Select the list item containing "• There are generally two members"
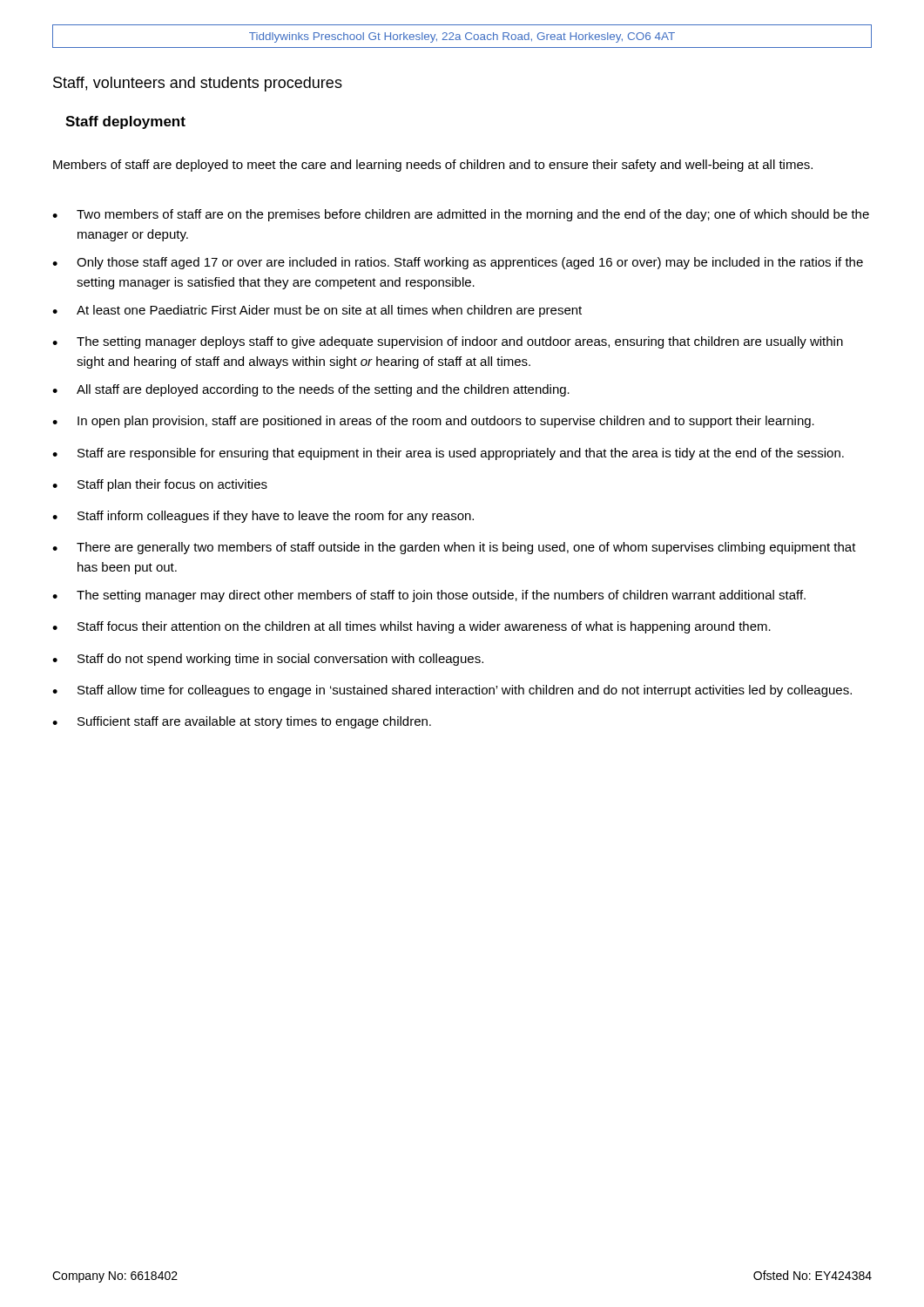This screenshot has height=1307, width=924. point(462,557)
